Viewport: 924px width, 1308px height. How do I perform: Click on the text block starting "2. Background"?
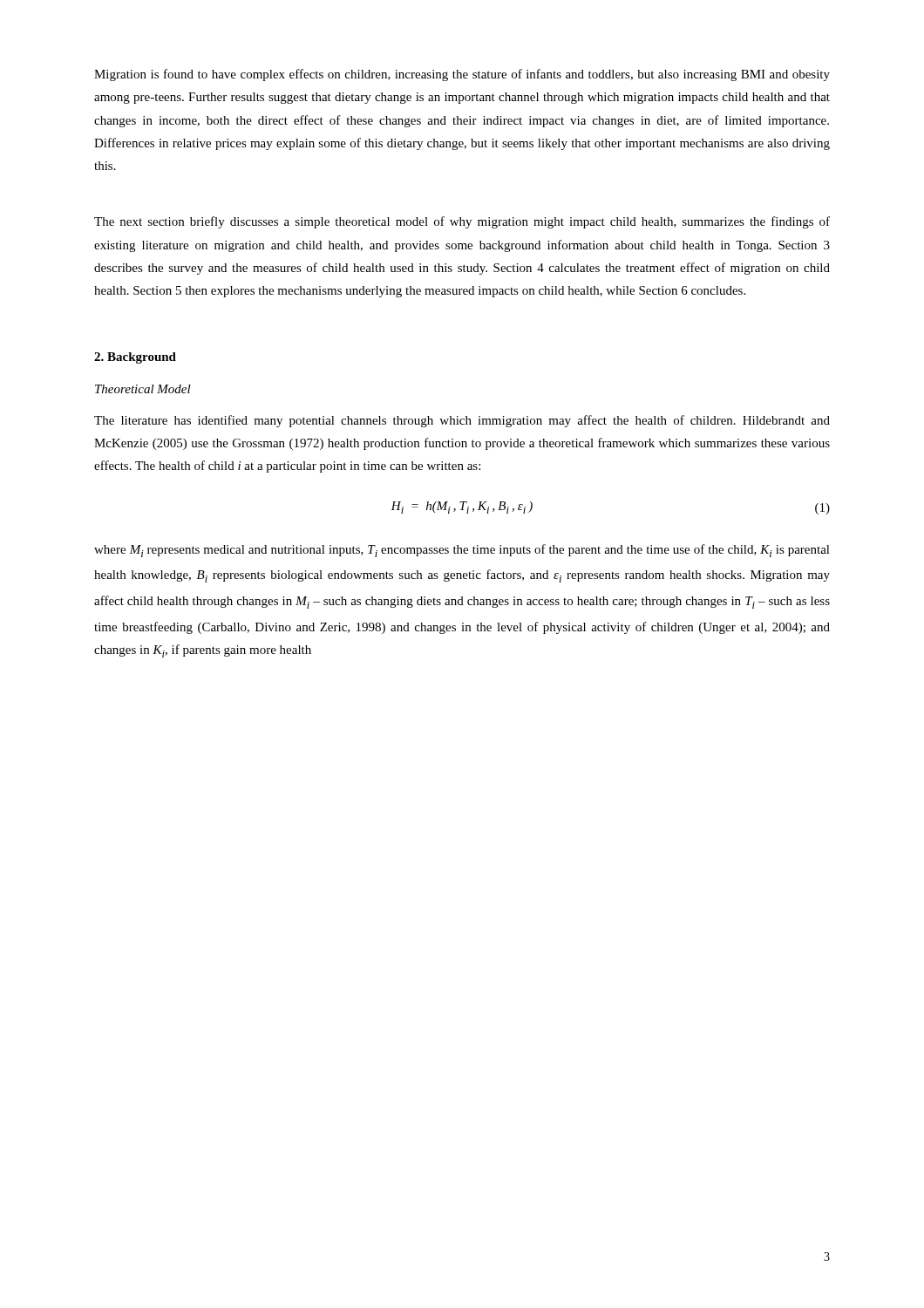click(x=135, y=358)
